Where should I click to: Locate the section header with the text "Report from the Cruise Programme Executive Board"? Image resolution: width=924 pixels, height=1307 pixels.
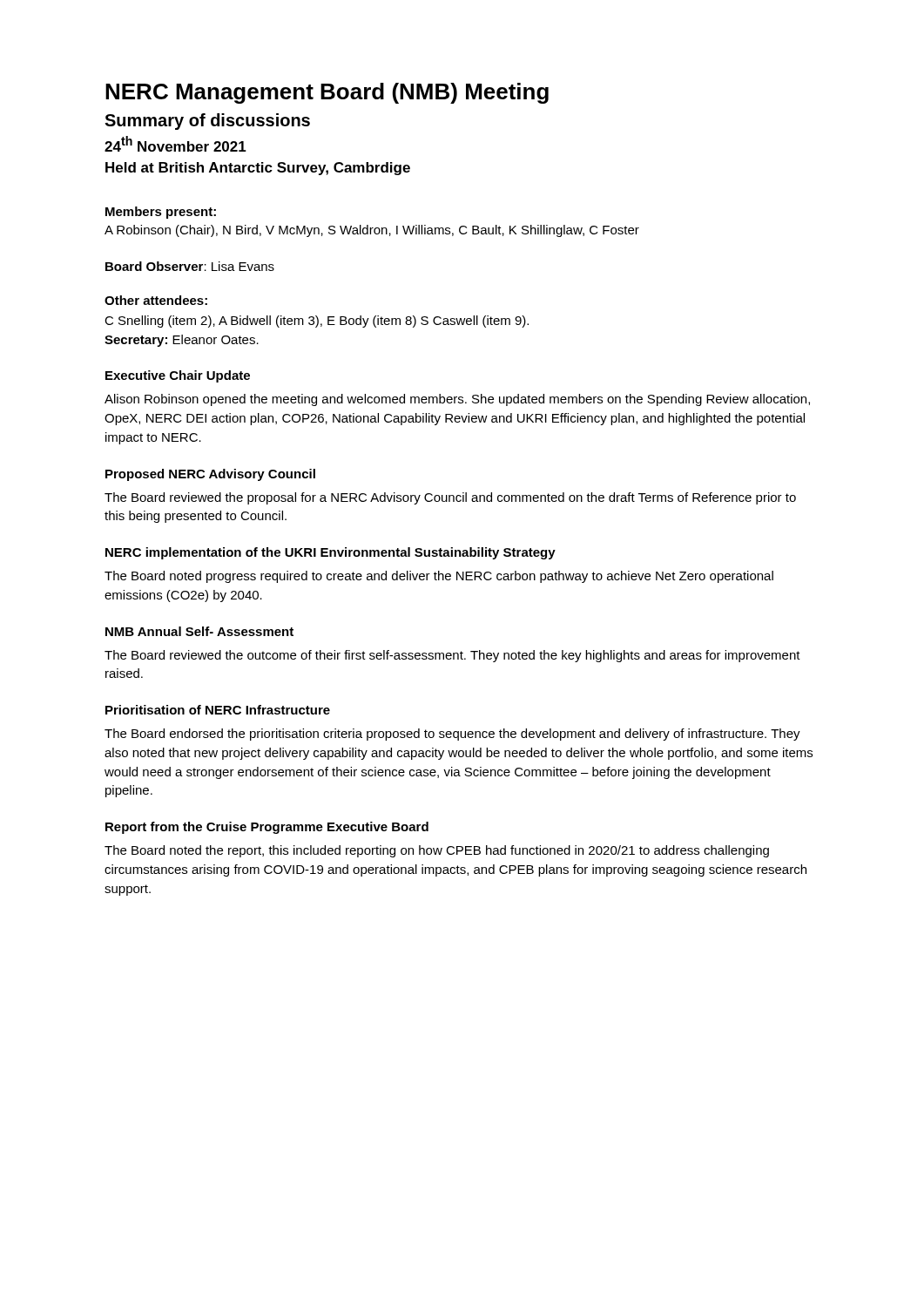[x=267, y=826]
